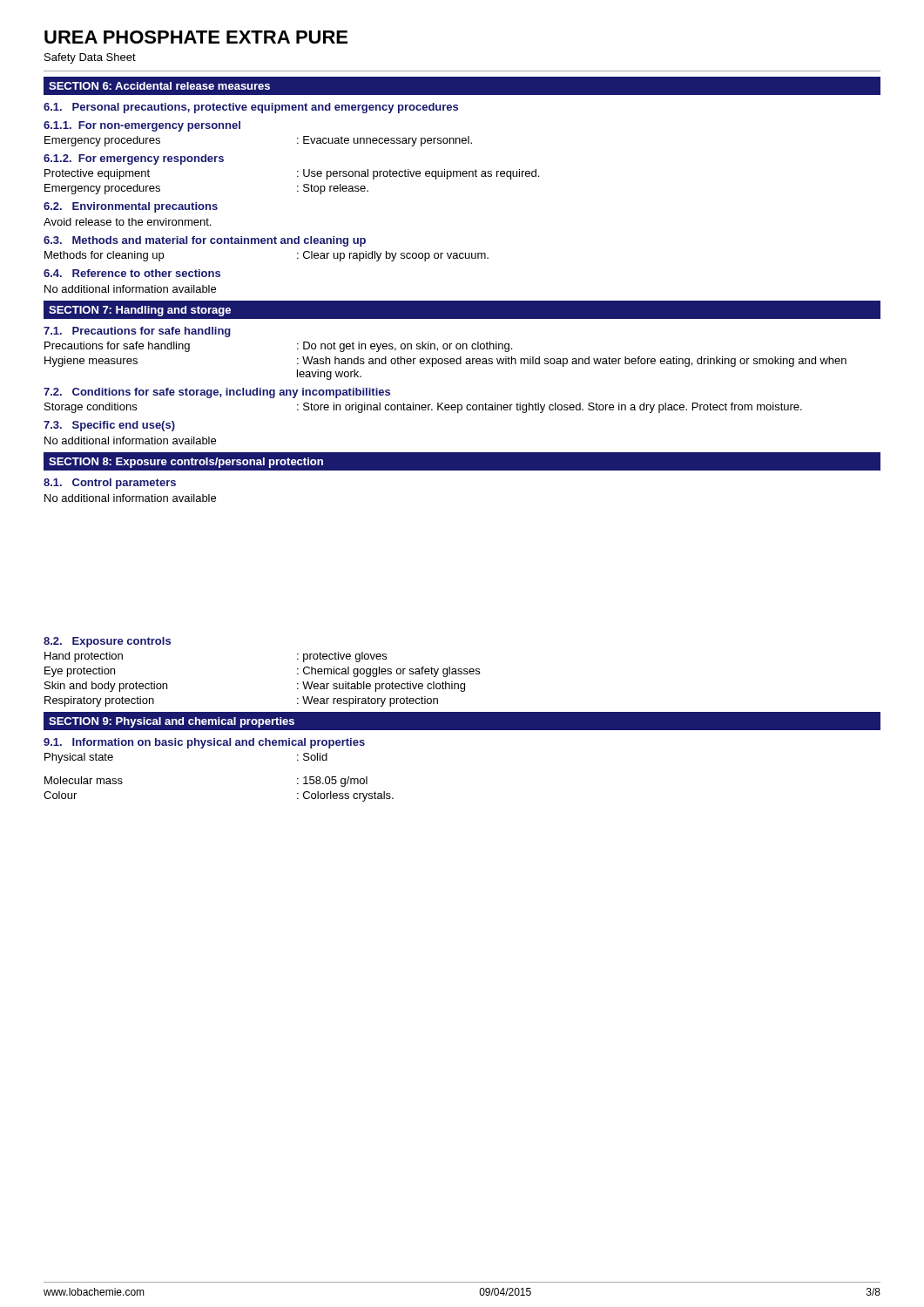
Task: Click the passage that begins "Eye protection : Chemical"
Action: pyautogui.click(x=462, y=670)
